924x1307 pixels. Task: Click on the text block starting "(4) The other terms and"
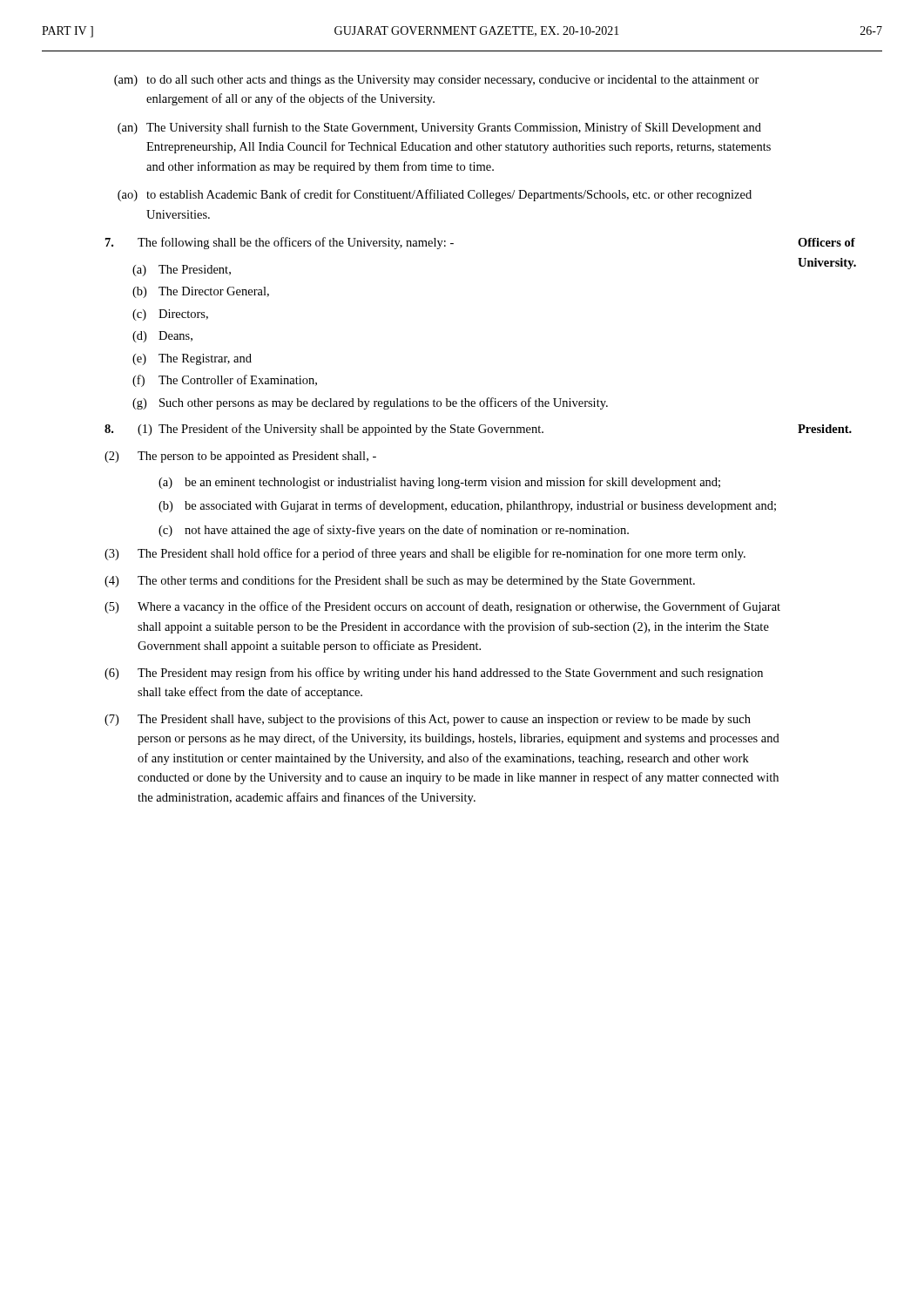tap(445, 580)
